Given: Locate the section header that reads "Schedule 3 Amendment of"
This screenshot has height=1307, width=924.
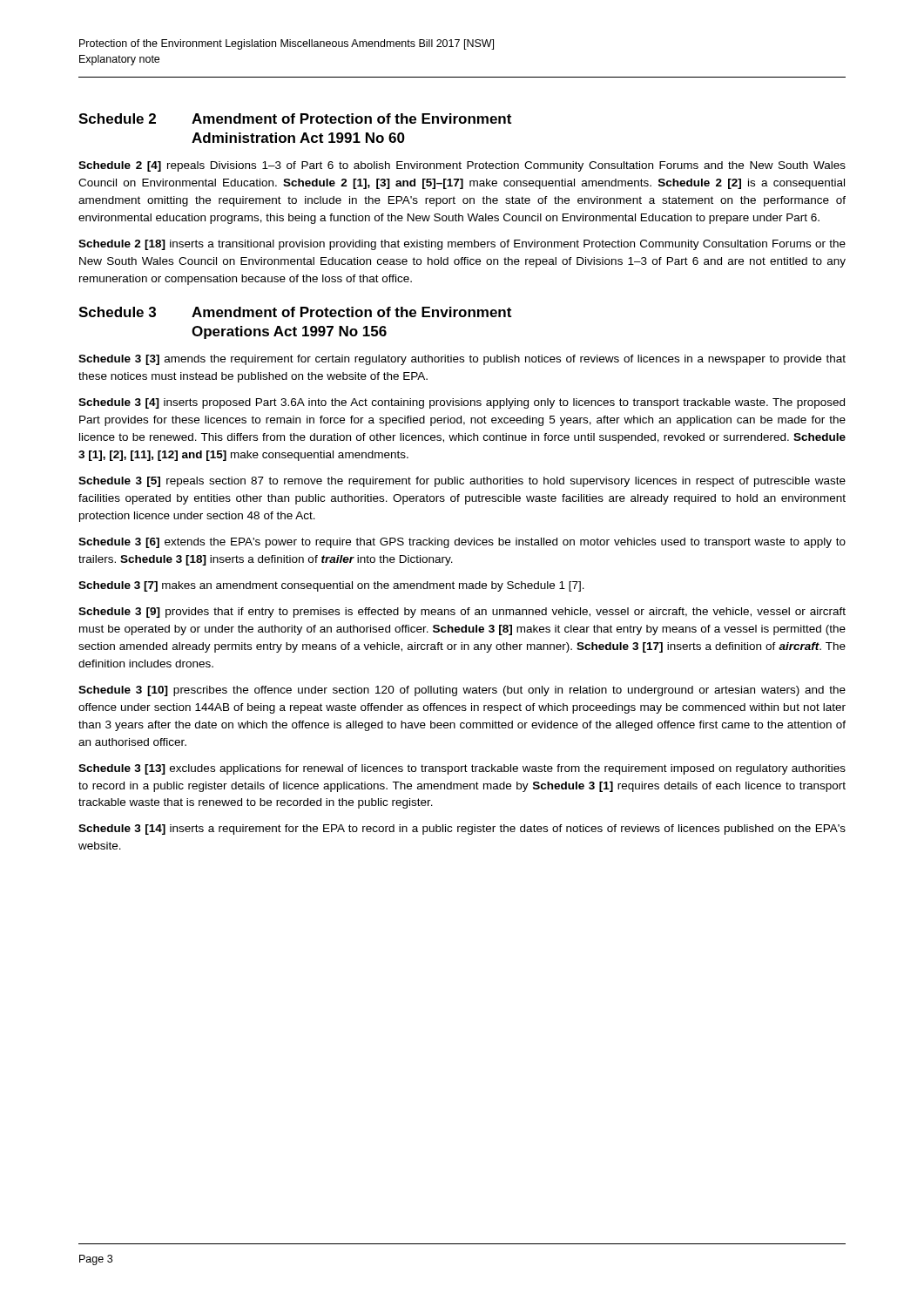Looking at the screenshot, I should tap(462, 322).
